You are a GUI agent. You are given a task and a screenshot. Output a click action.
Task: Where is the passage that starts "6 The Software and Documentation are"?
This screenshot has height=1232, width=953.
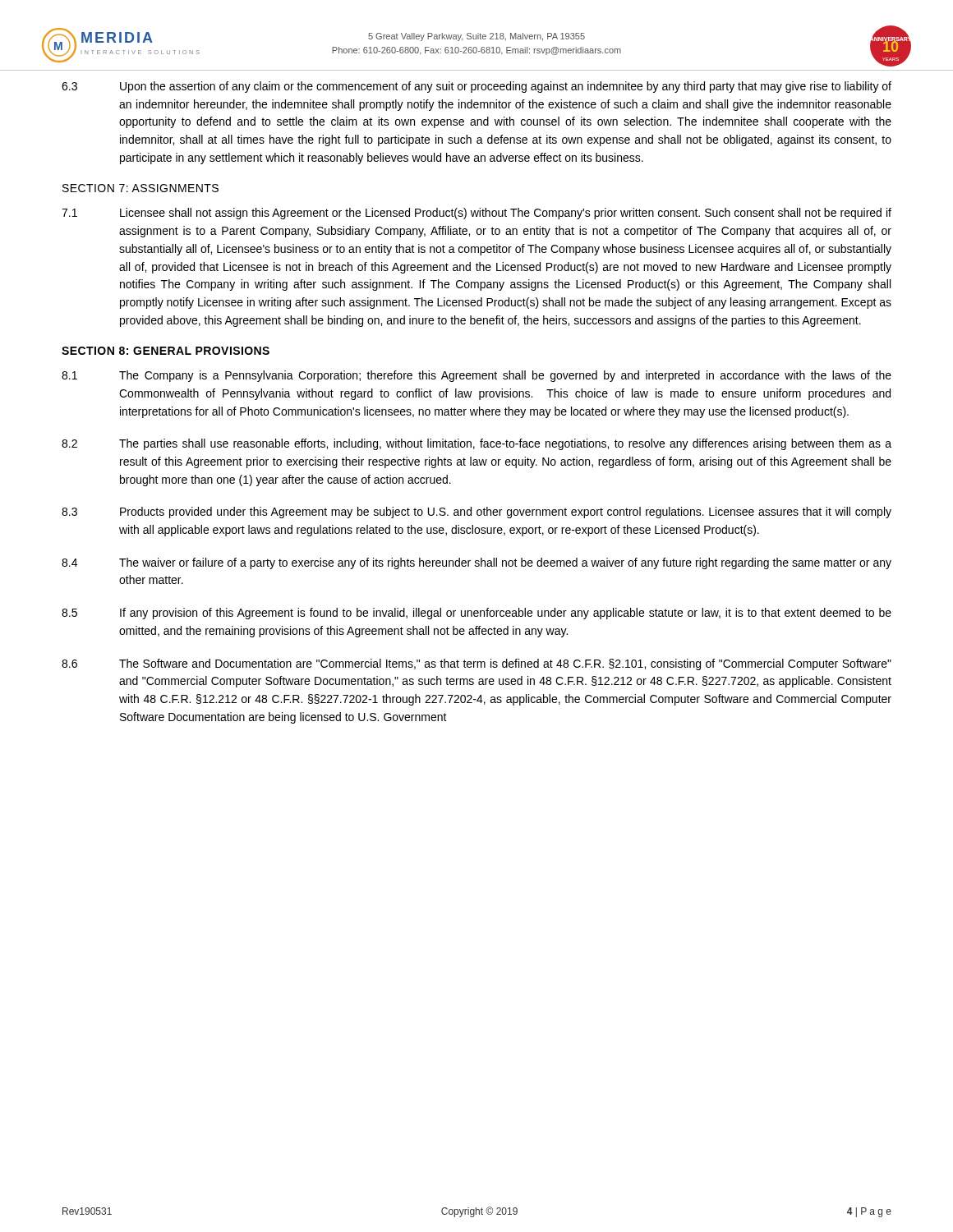click(476, 691)
